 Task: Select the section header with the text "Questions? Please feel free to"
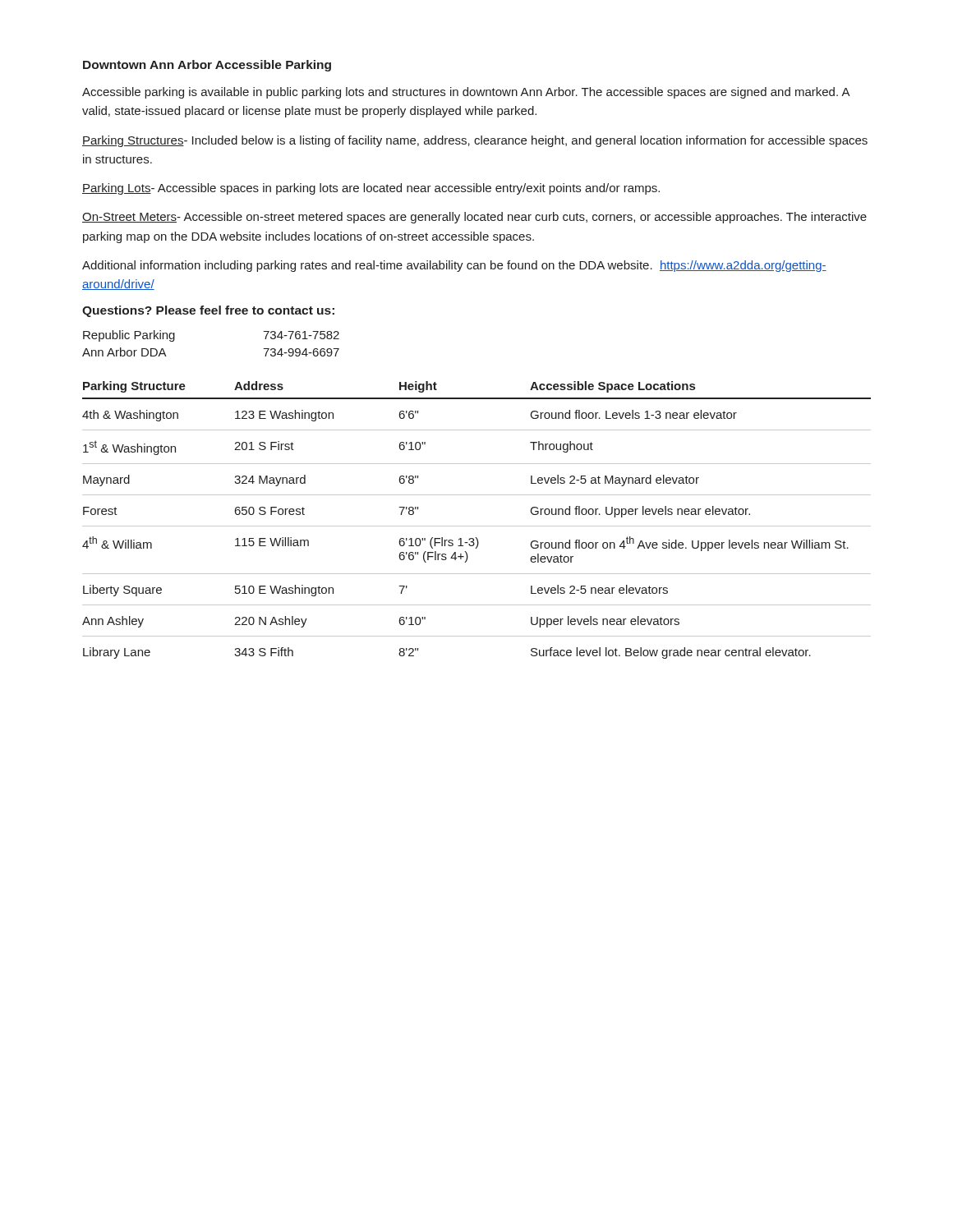point(209,310)
